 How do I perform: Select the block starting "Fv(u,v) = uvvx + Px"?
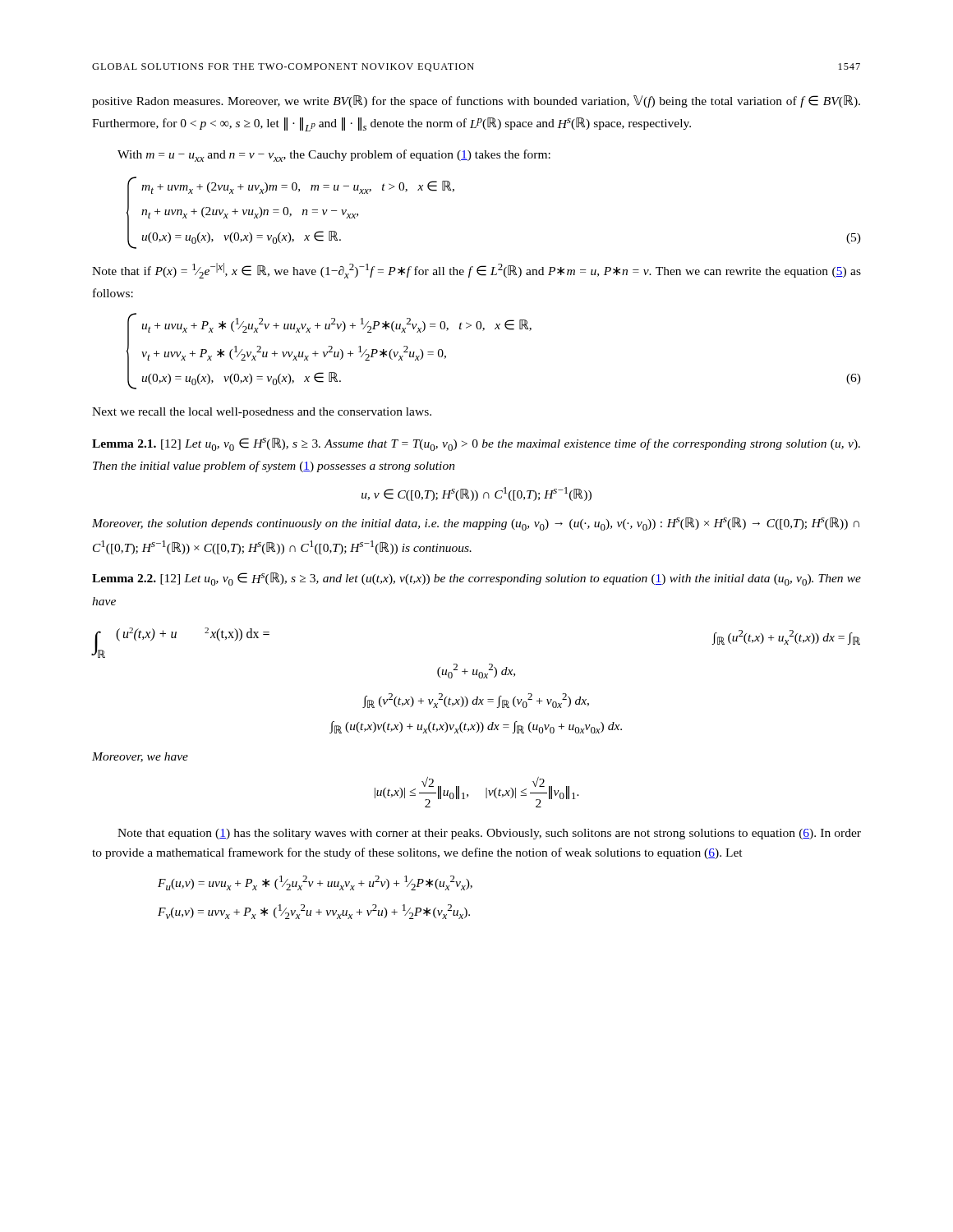314,911
